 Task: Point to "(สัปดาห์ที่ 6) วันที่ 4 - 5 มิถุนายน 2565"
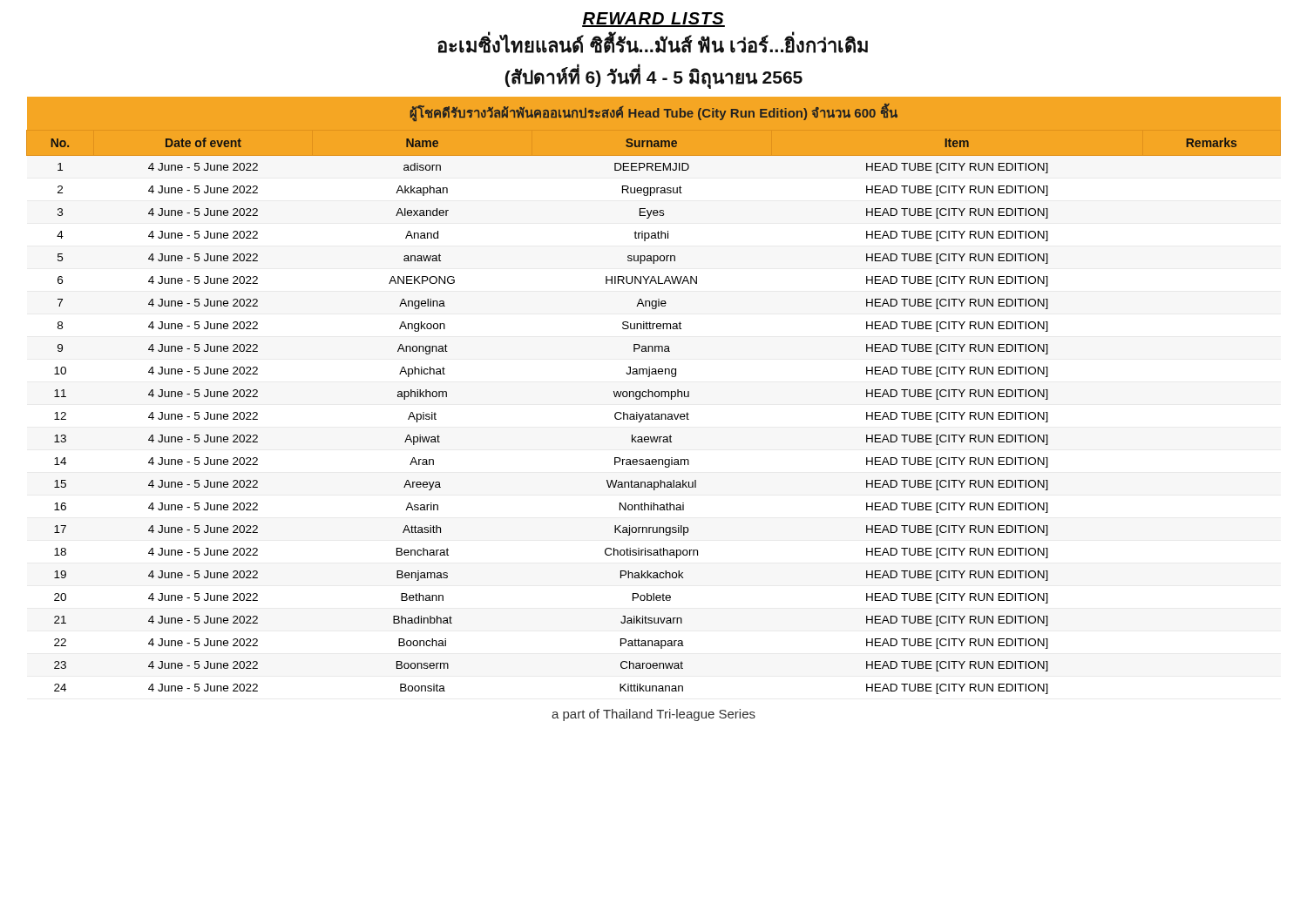pos(654,77)
